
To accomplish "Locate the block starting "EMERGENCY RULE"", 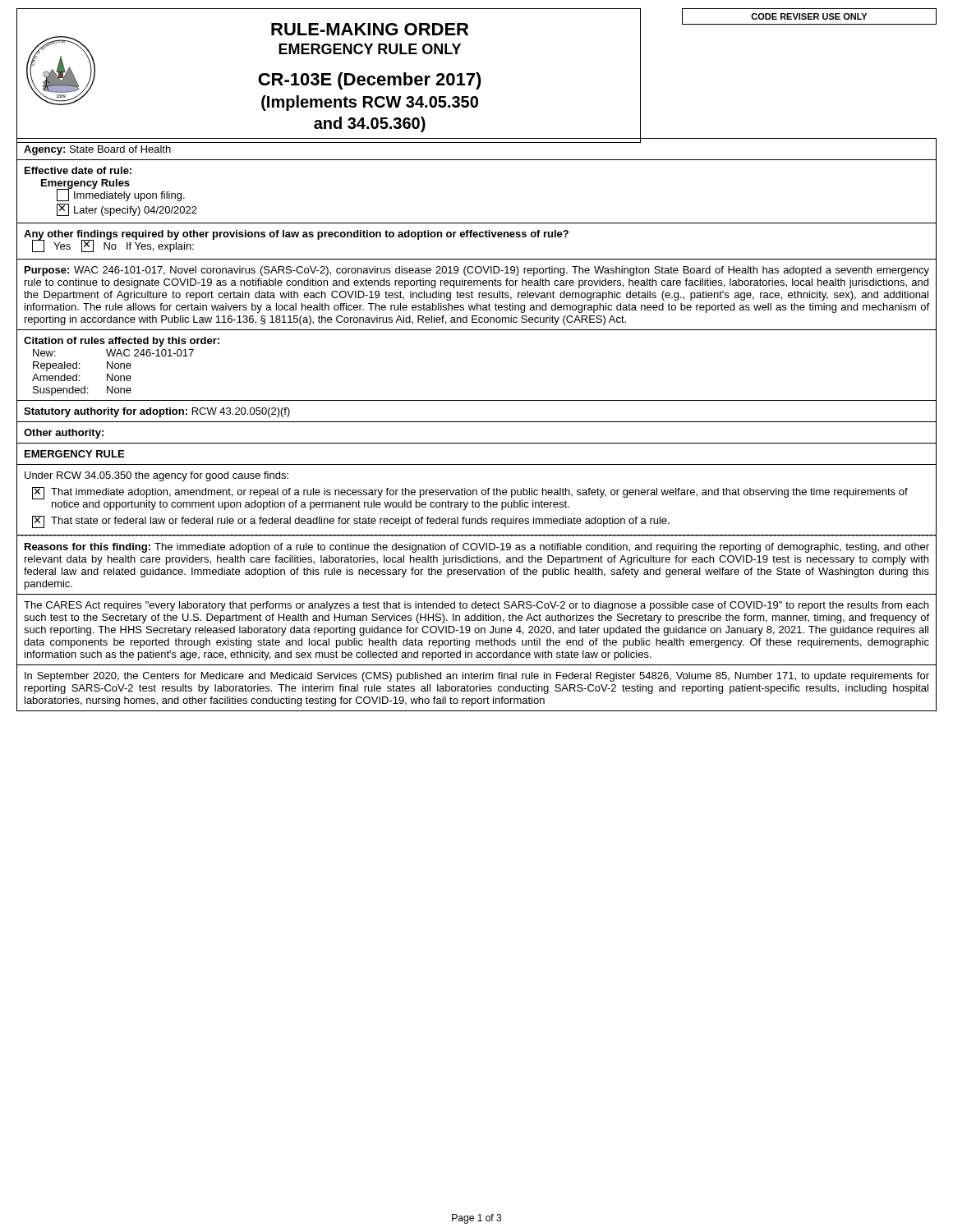I will tap(74, 454).
